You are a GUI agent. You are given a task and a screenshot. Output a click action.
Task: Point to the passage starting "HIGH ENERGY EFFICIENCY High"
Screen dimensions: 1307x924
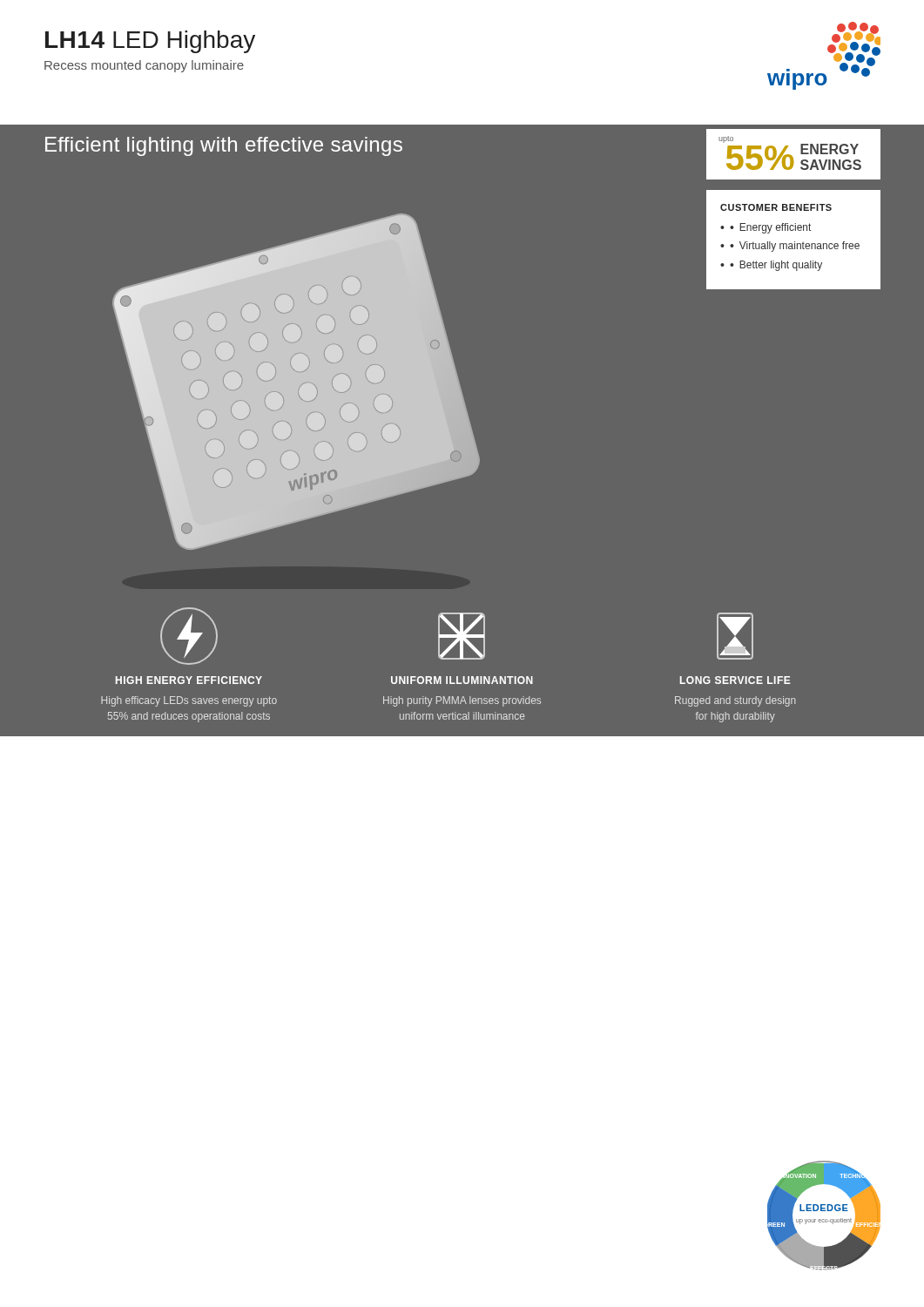(x=189, y=665)
